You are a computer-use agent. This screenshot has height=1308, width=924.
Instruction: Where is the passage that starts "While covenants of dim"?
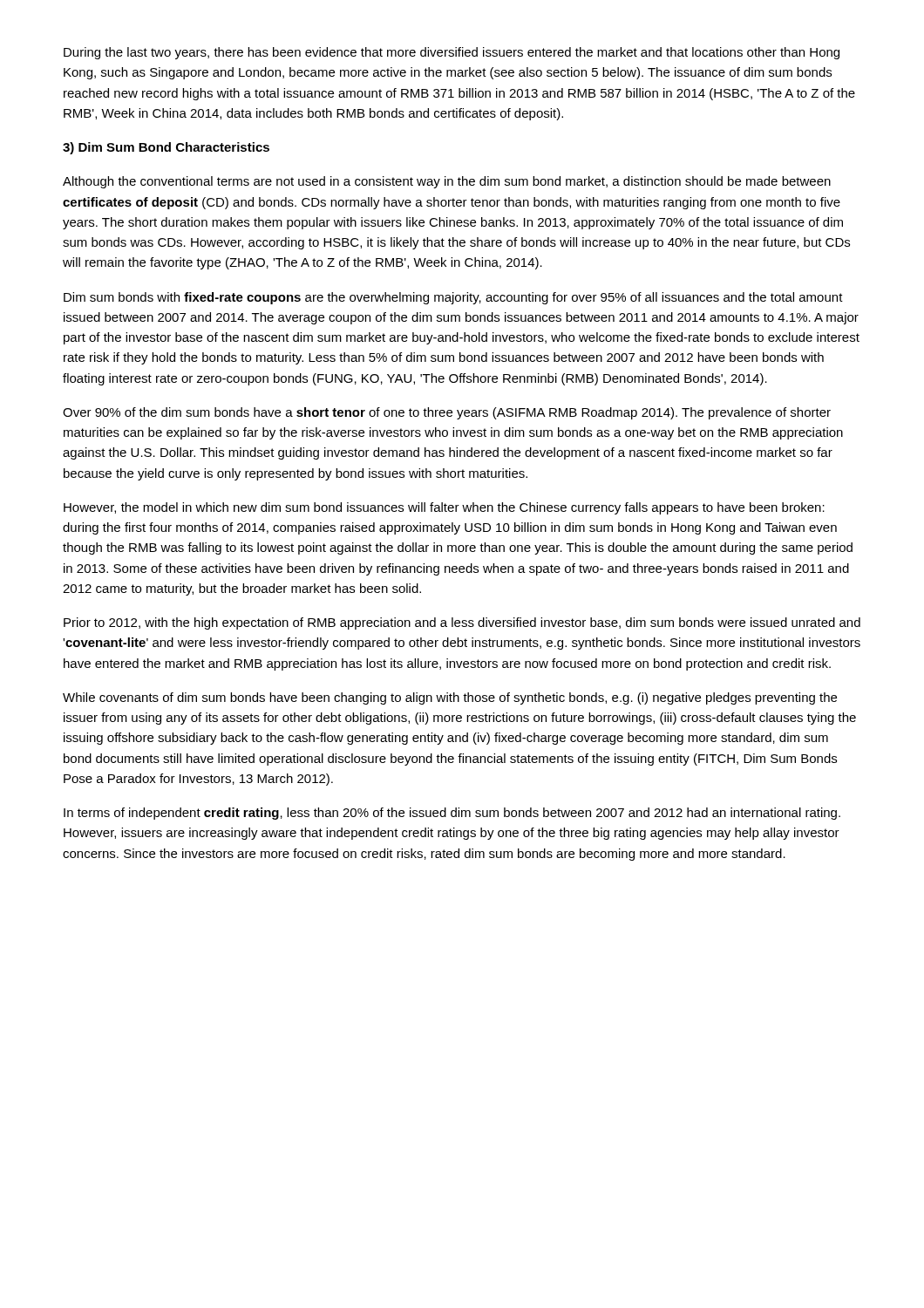click(460, 738)
